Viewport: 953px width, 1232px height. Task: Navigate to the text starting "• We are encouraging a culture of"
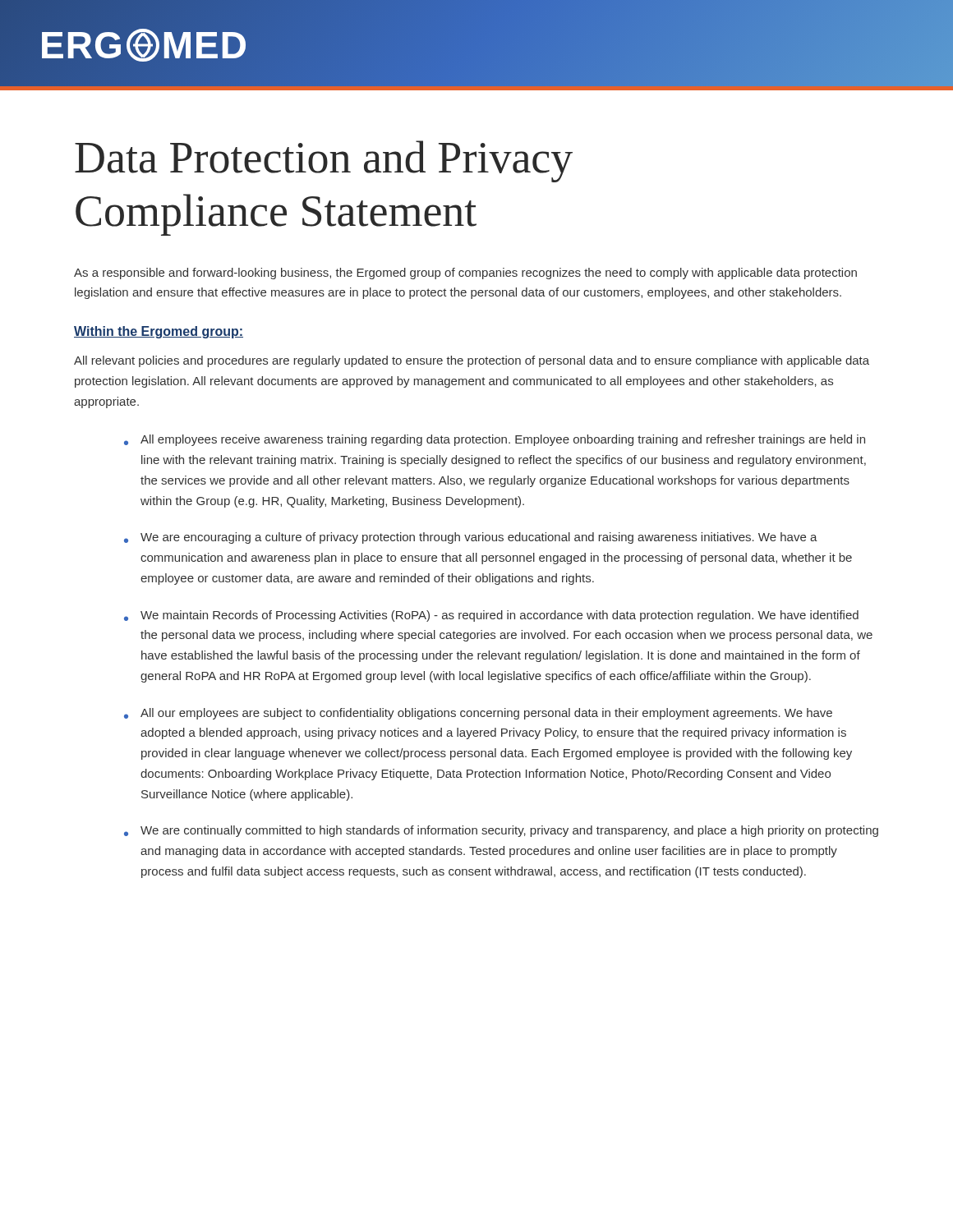pyautogui.click(x=501, y=558)
